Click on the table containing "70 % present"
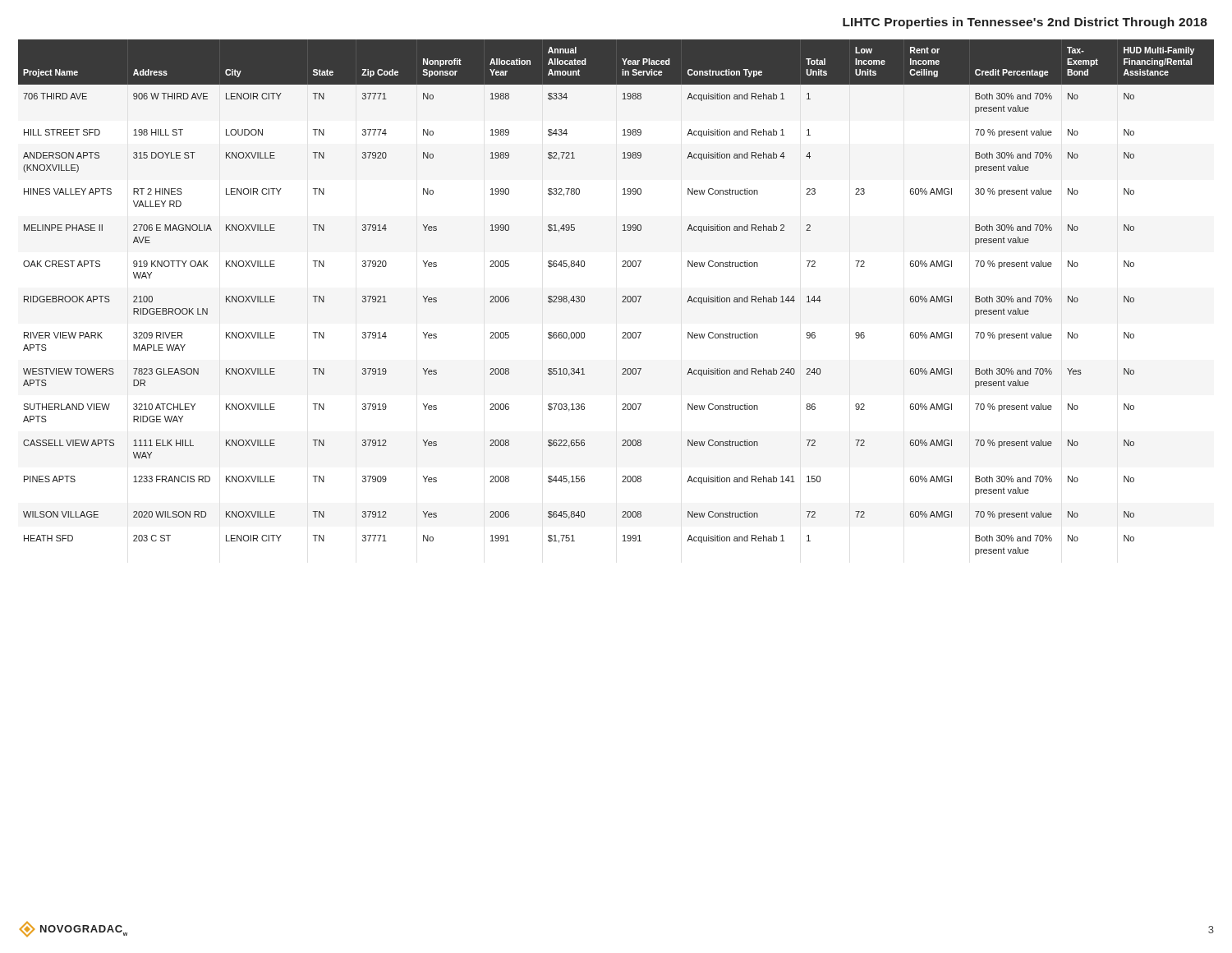Viewport: 1232px width, 953px height. coord(616,301)
